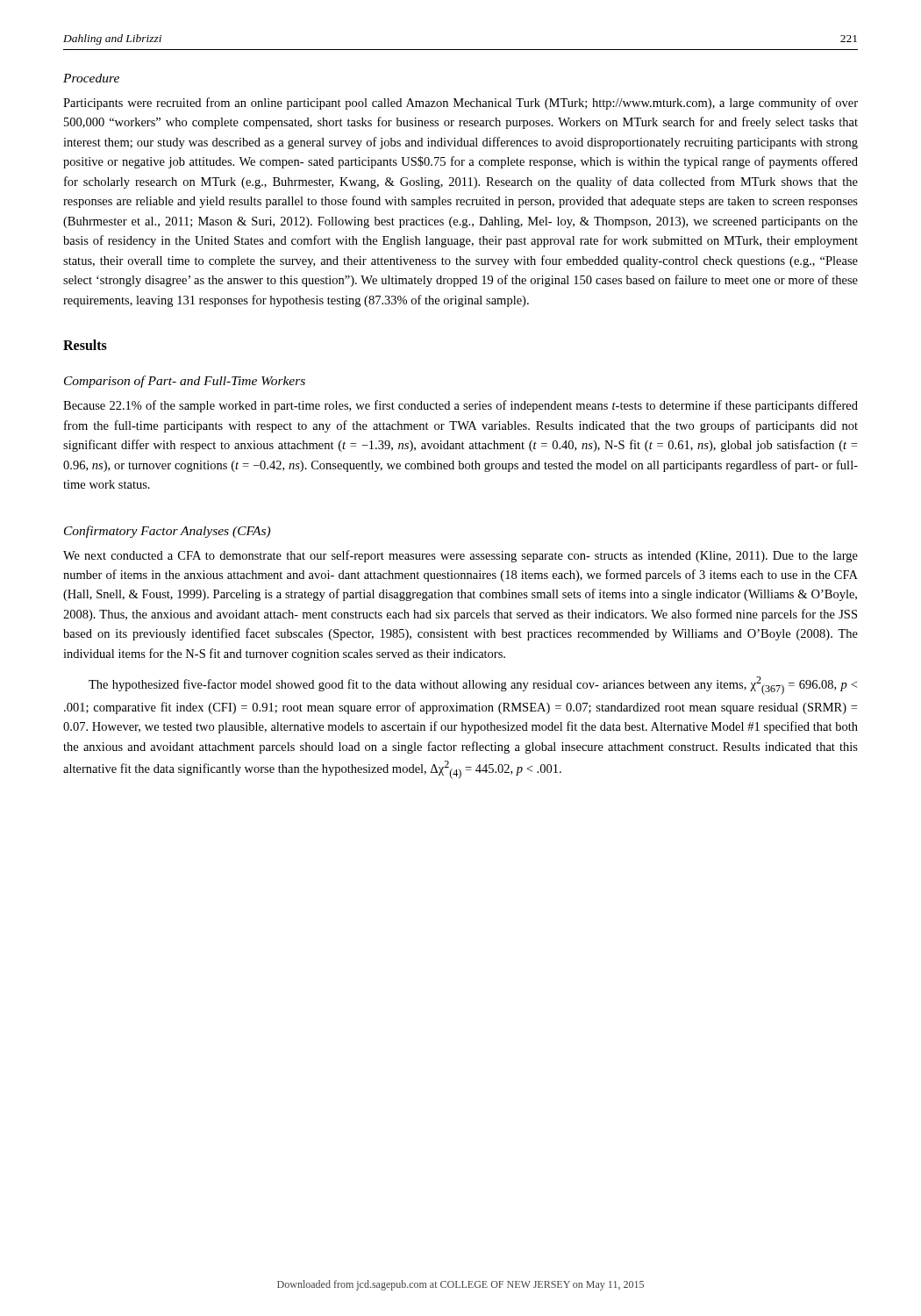Find the block on this page that starts "Because 22.1% of"
Image resolution: width=921 pixels, height=1316 pixels.
click(x=460, y=445)
